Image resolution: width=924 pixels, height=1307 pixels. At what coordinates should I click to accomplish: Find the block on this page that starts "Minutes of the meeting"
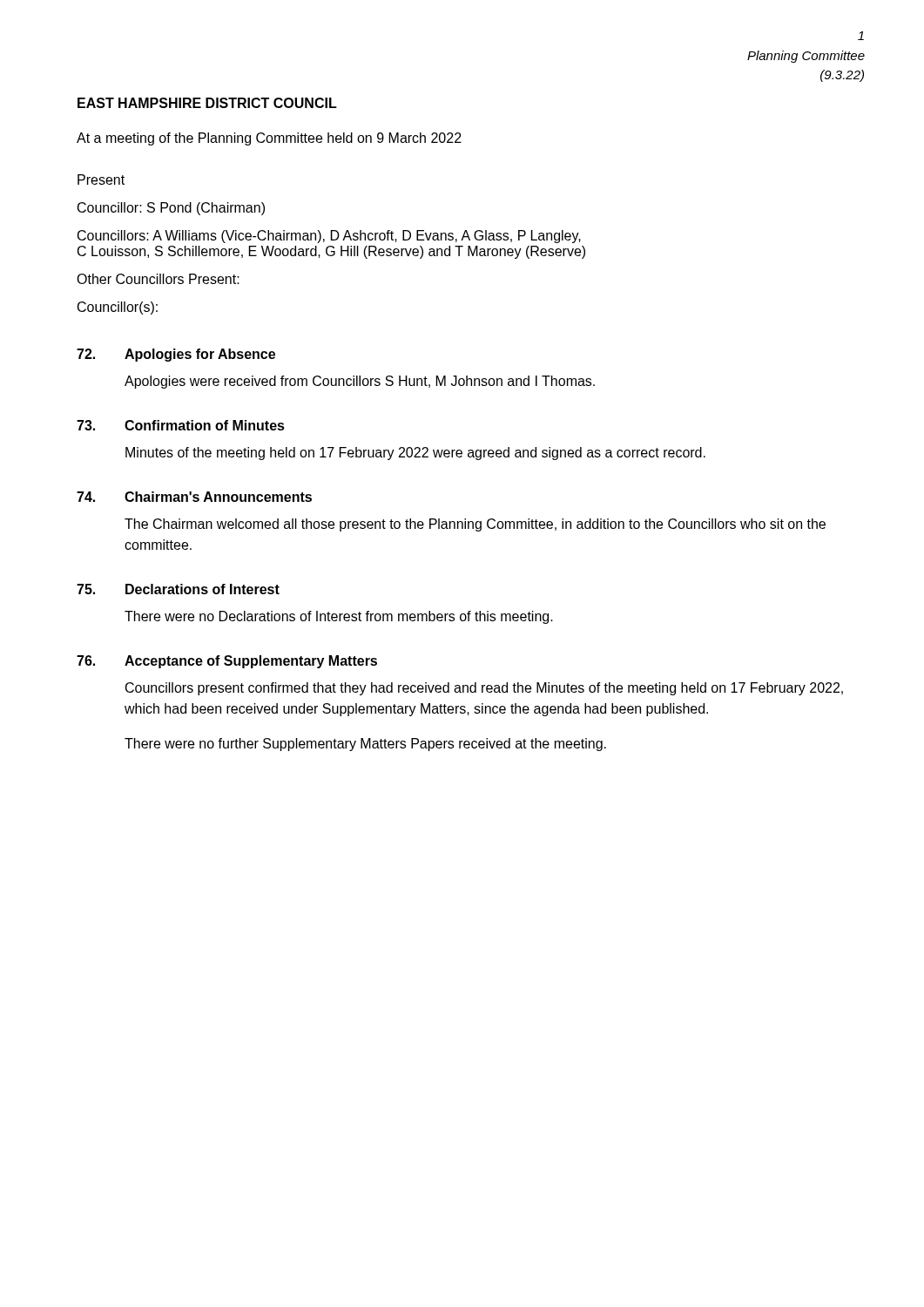(x=415, y=453)
